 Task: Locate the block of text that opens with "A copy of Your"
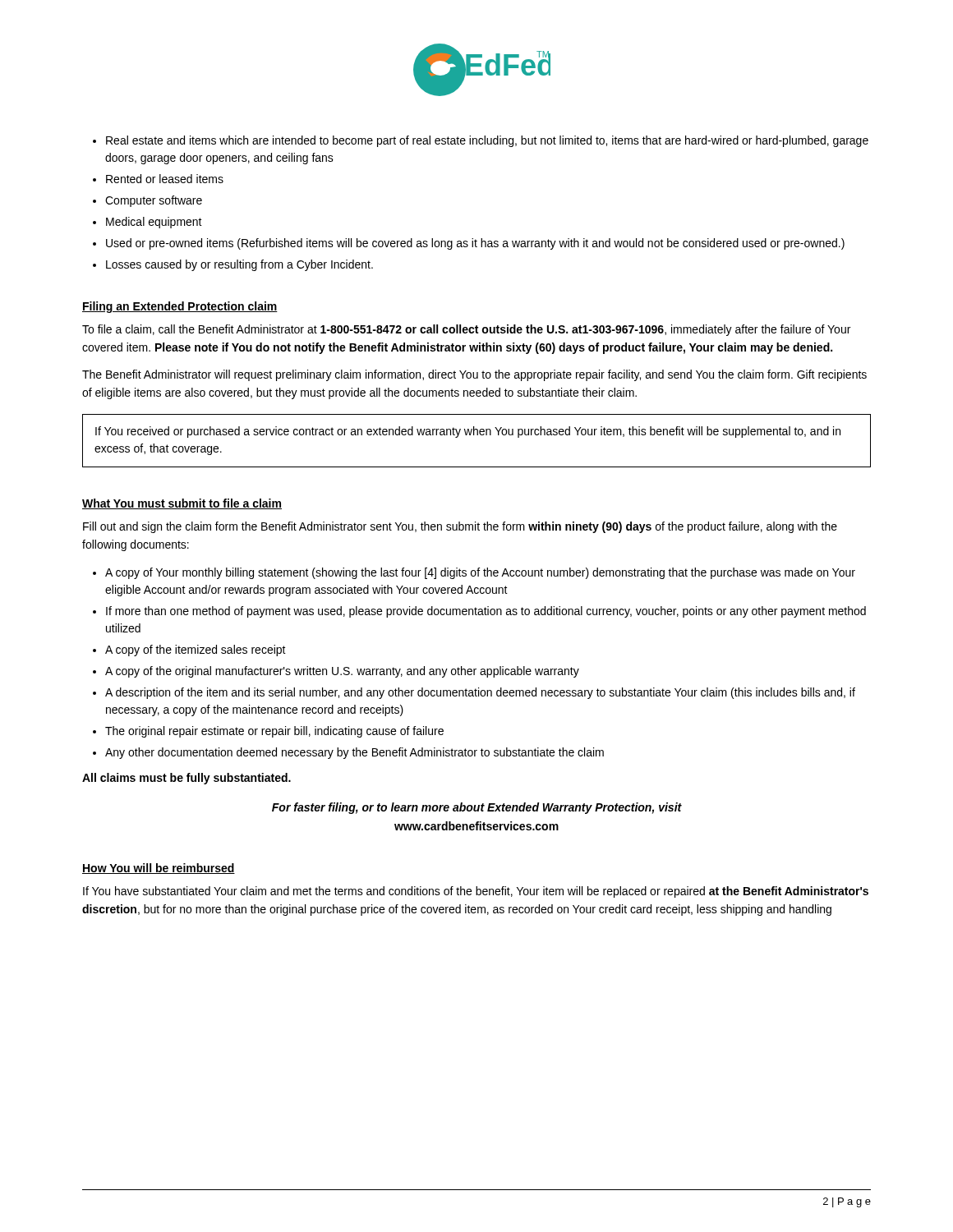480,581
